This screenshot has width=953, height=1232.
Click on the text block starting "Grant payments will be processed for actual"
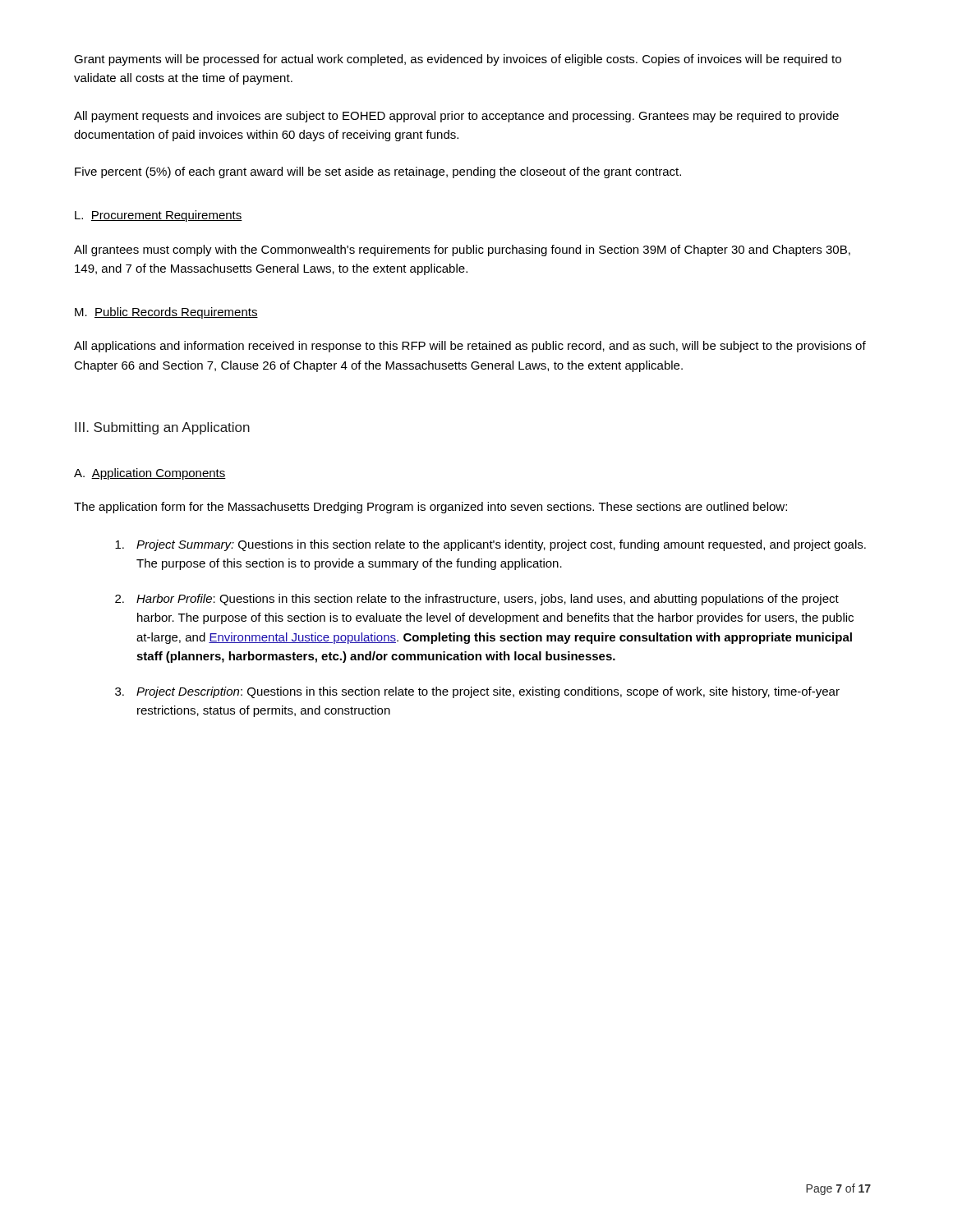[458, 68]
